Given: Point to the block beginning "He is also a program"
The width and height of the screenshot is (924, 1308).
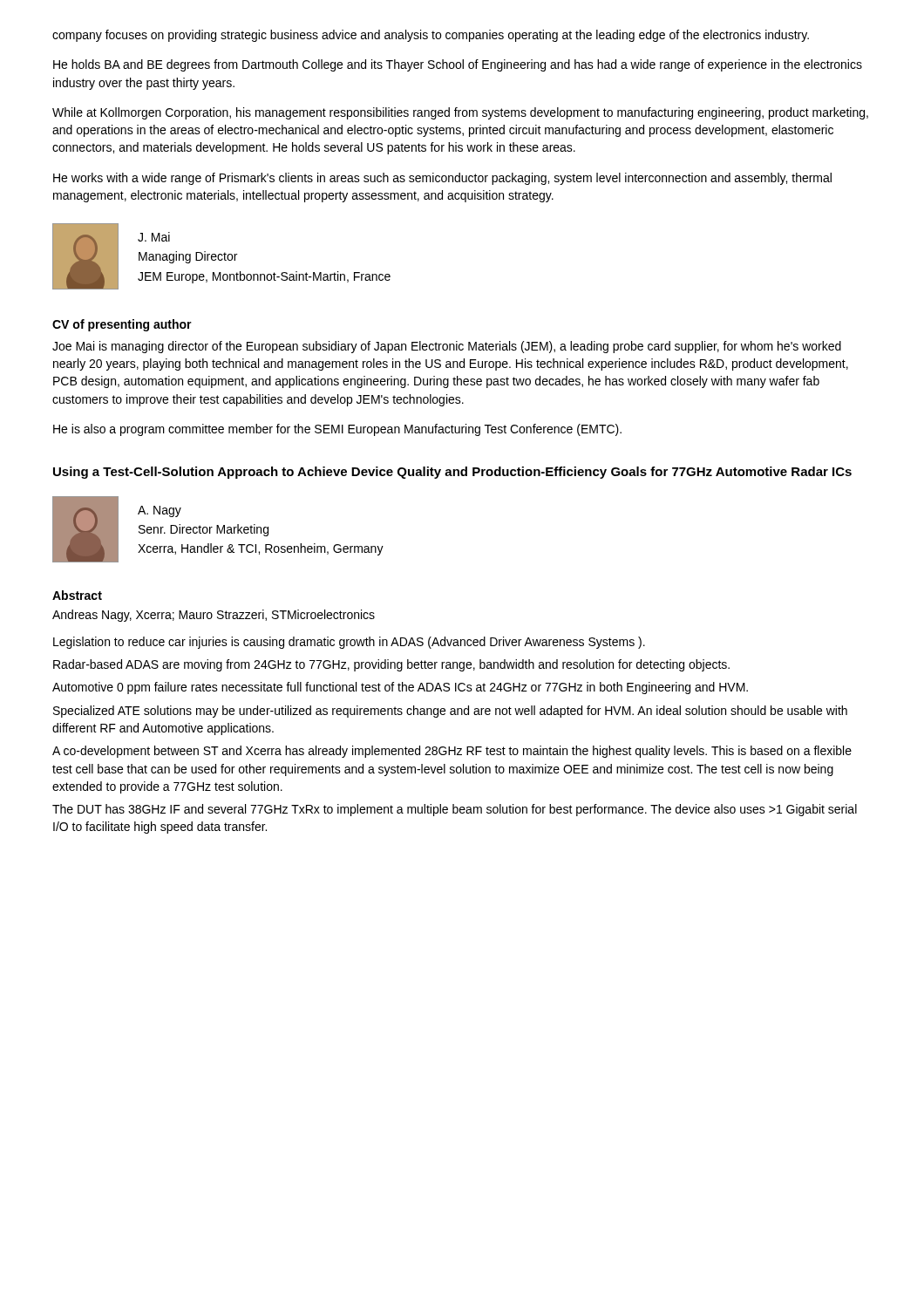Looking at the screenshot, I should pos(462,429).
